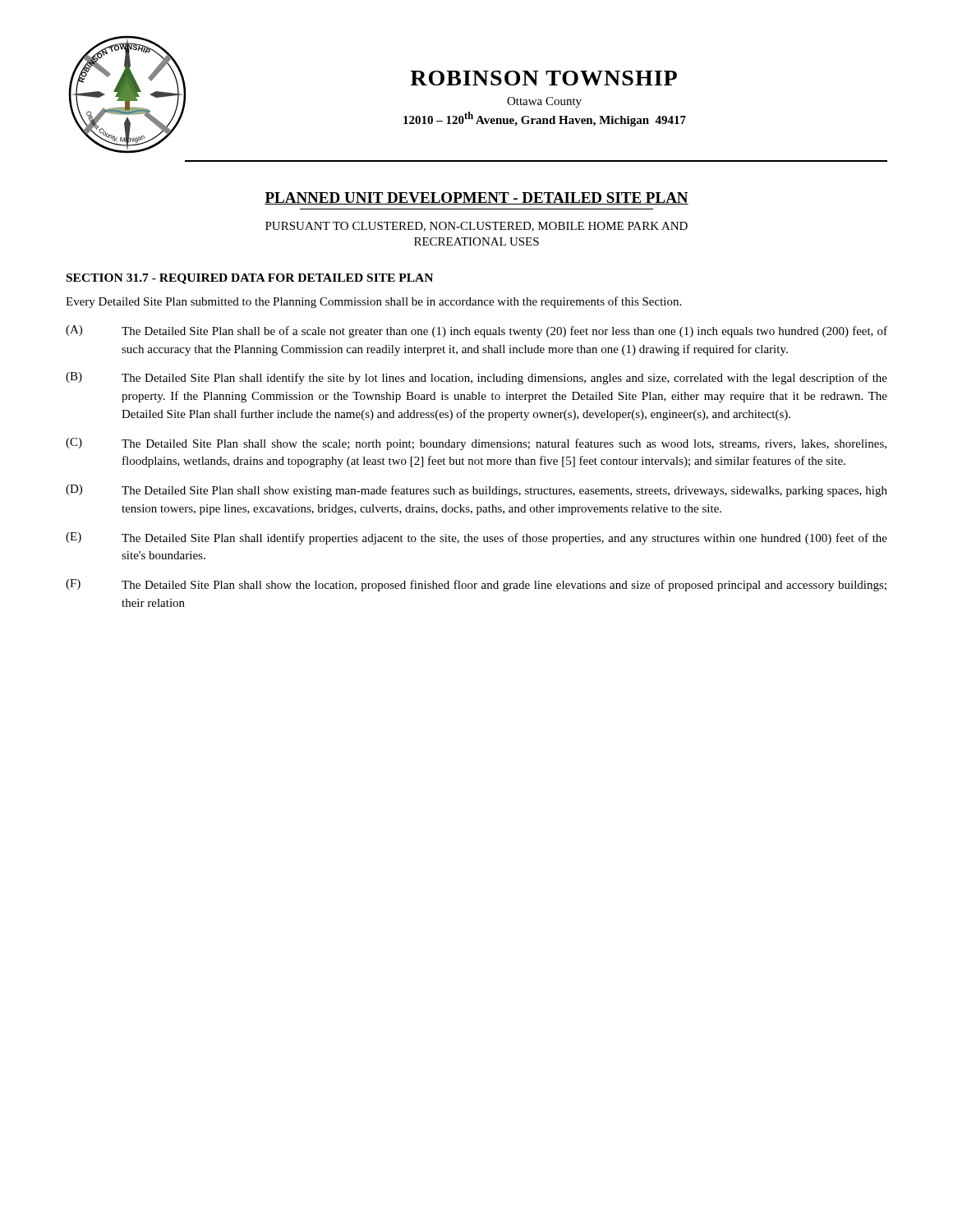Click on the region starting "(E) The Detailed Site Plan shall"

[x=476, y=547]
